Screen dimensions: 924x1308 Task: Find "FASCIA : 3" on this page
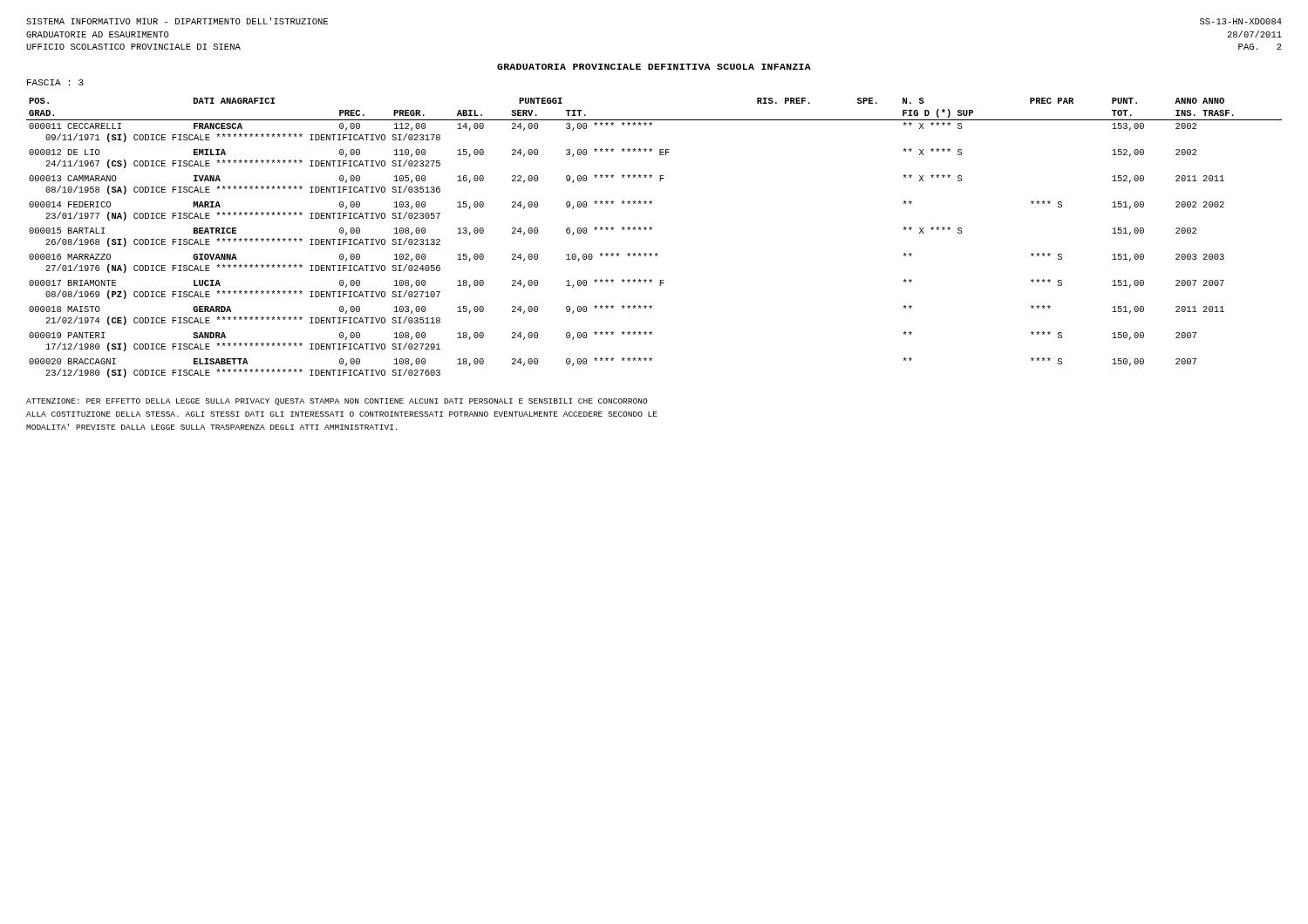(x=55, y=83)
